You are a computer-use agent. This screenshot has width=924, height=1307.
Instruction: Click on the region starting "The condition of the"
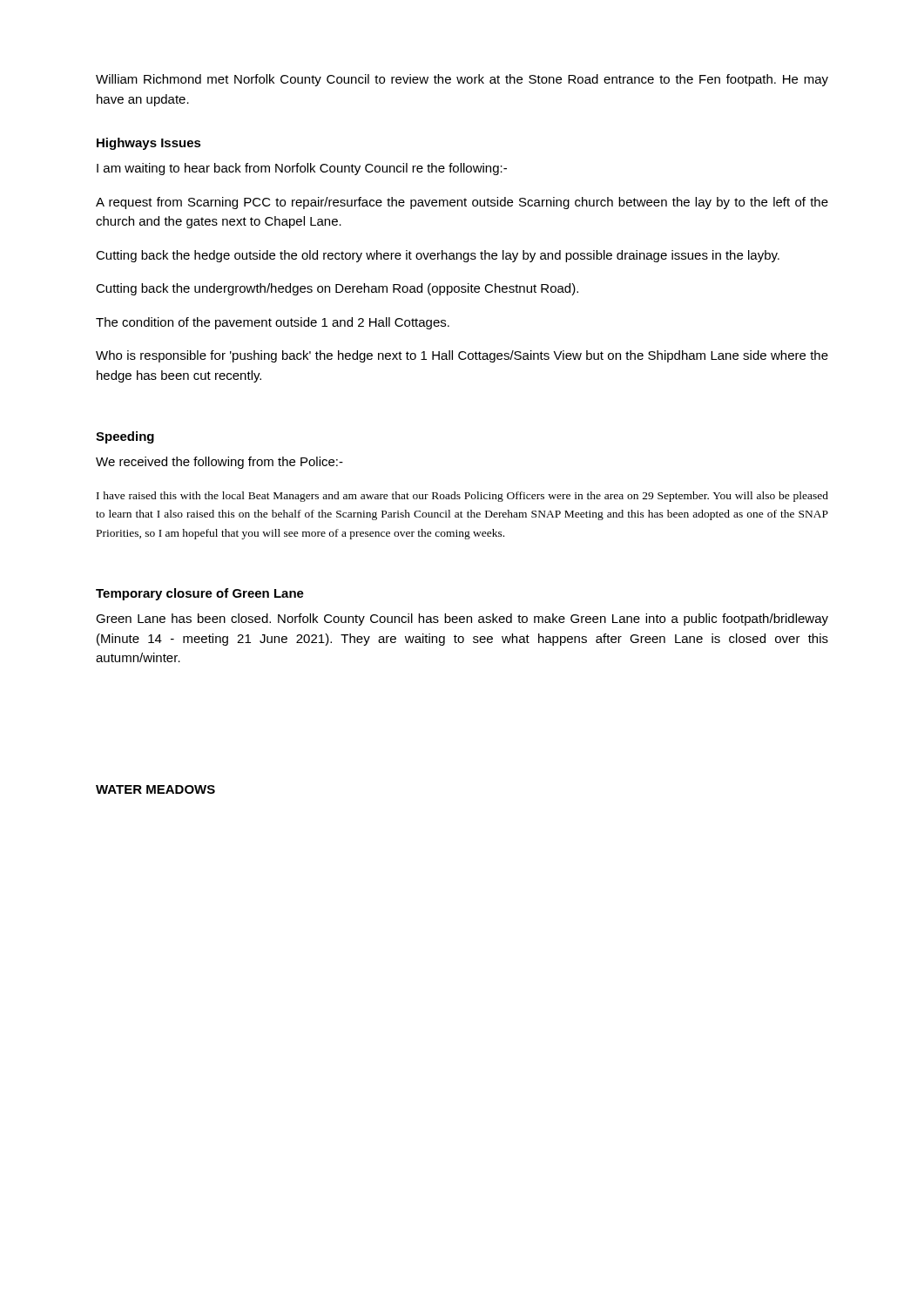[273, 322]
